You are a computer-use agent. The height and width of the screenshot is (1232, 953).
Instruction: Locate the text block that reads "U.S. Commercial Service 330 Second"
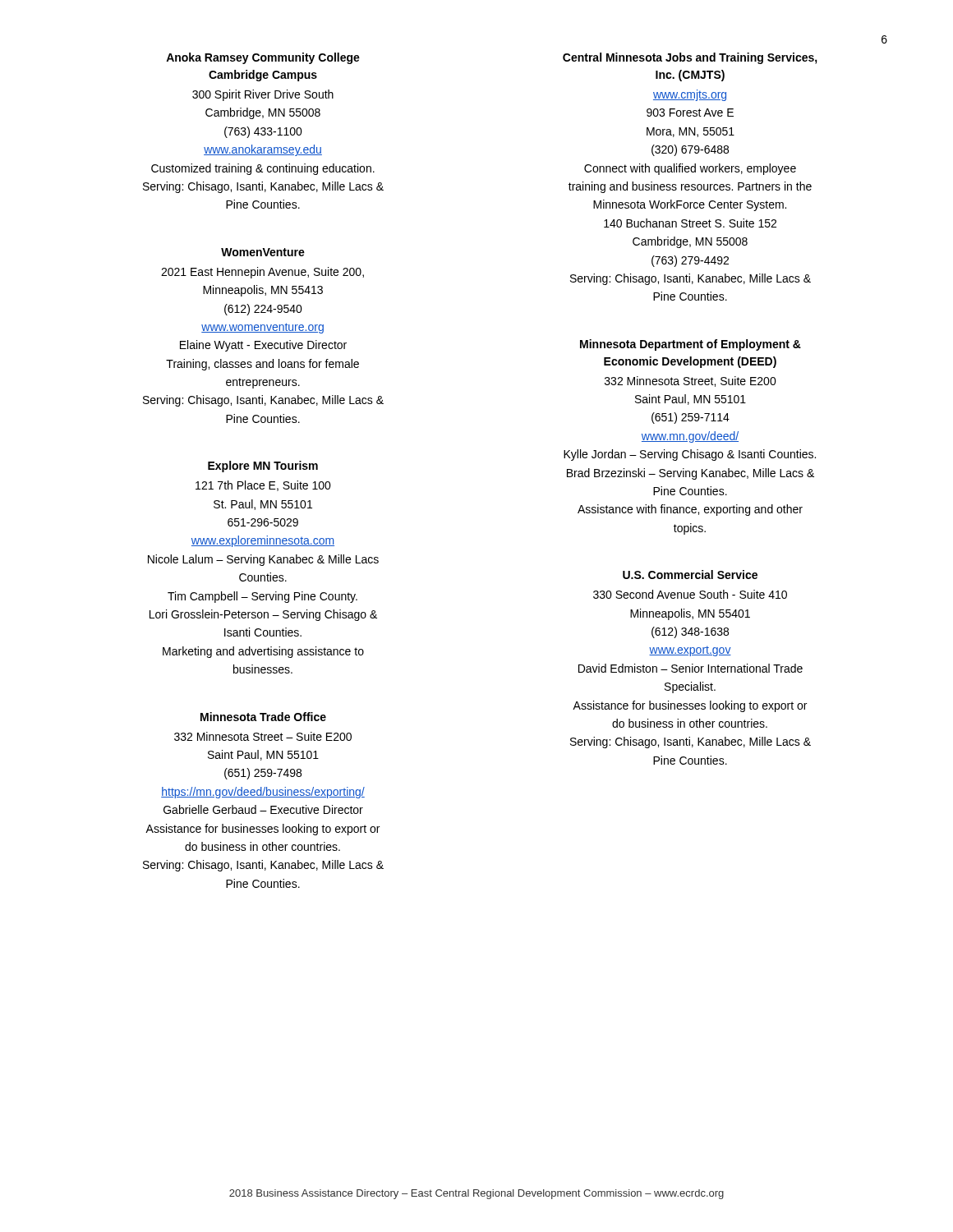690,668
